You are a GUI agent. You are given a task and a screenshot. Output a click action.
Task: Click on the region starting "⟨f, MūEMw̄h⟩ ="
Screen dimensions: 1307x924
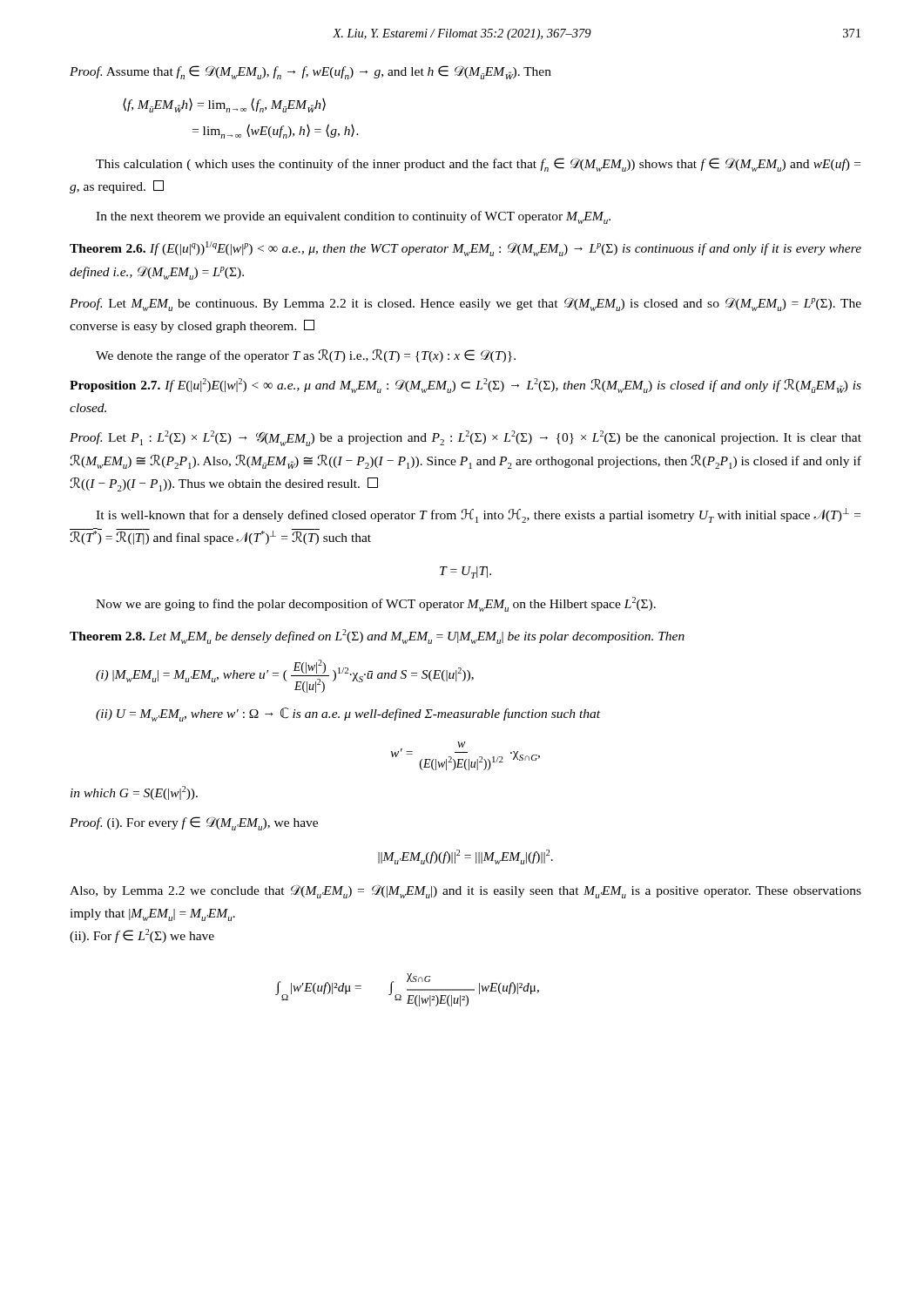coord(241,119)
